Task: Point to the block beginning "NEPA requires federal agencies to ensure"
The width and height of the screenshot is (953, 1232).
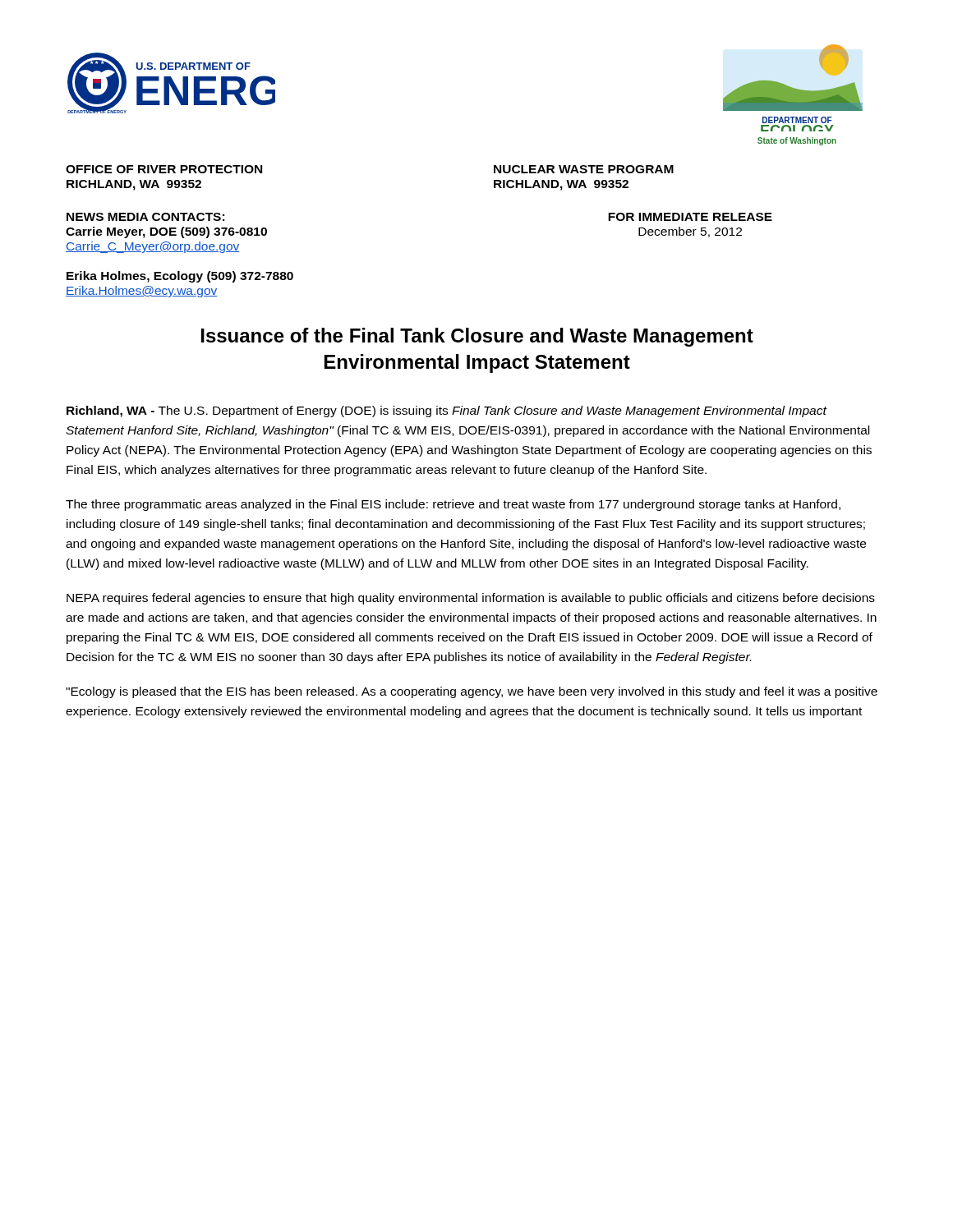Action: (x=471, y=627)
